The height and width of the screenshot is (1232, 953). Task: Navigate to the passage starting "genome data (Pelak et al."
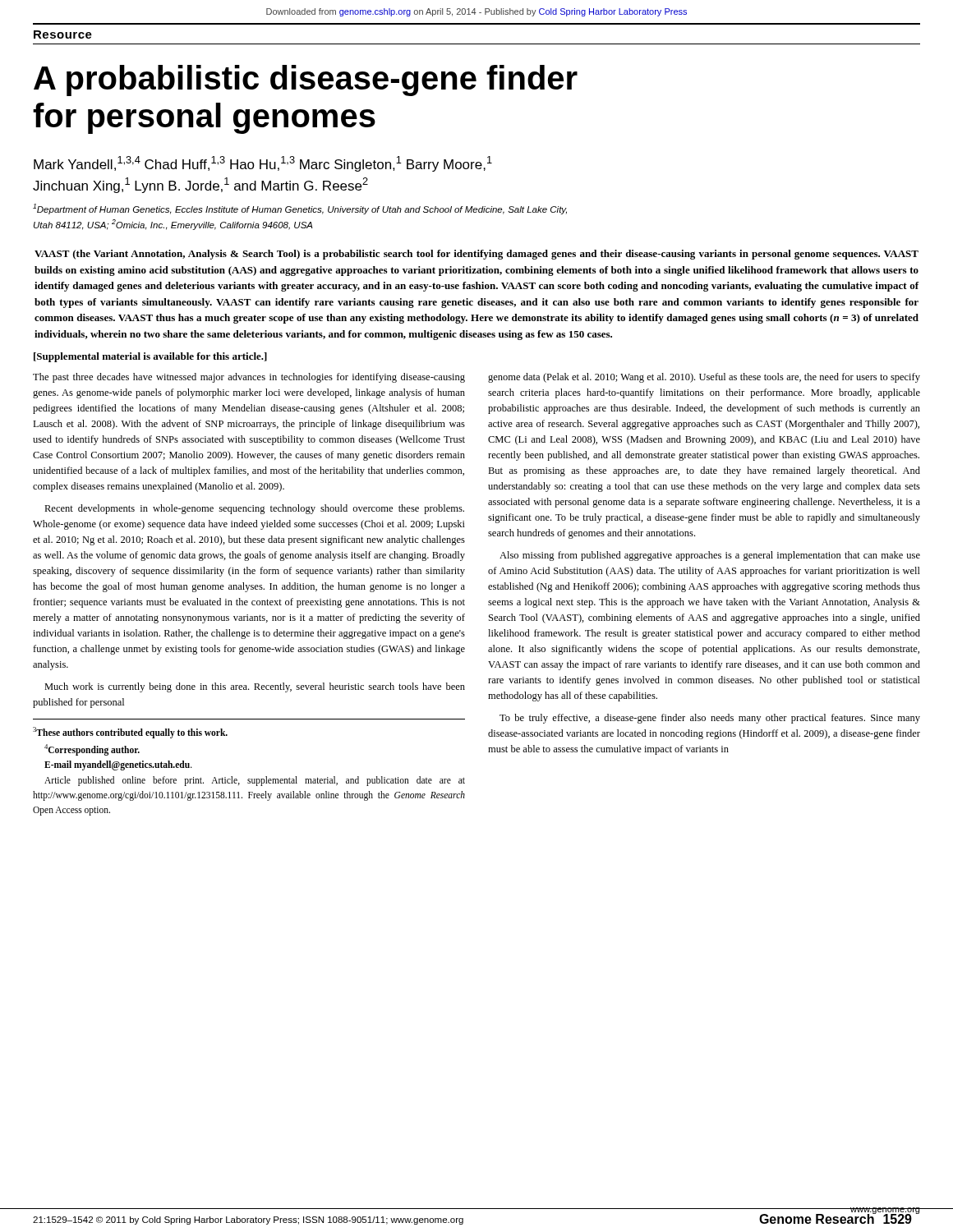(x=704, y=563)
